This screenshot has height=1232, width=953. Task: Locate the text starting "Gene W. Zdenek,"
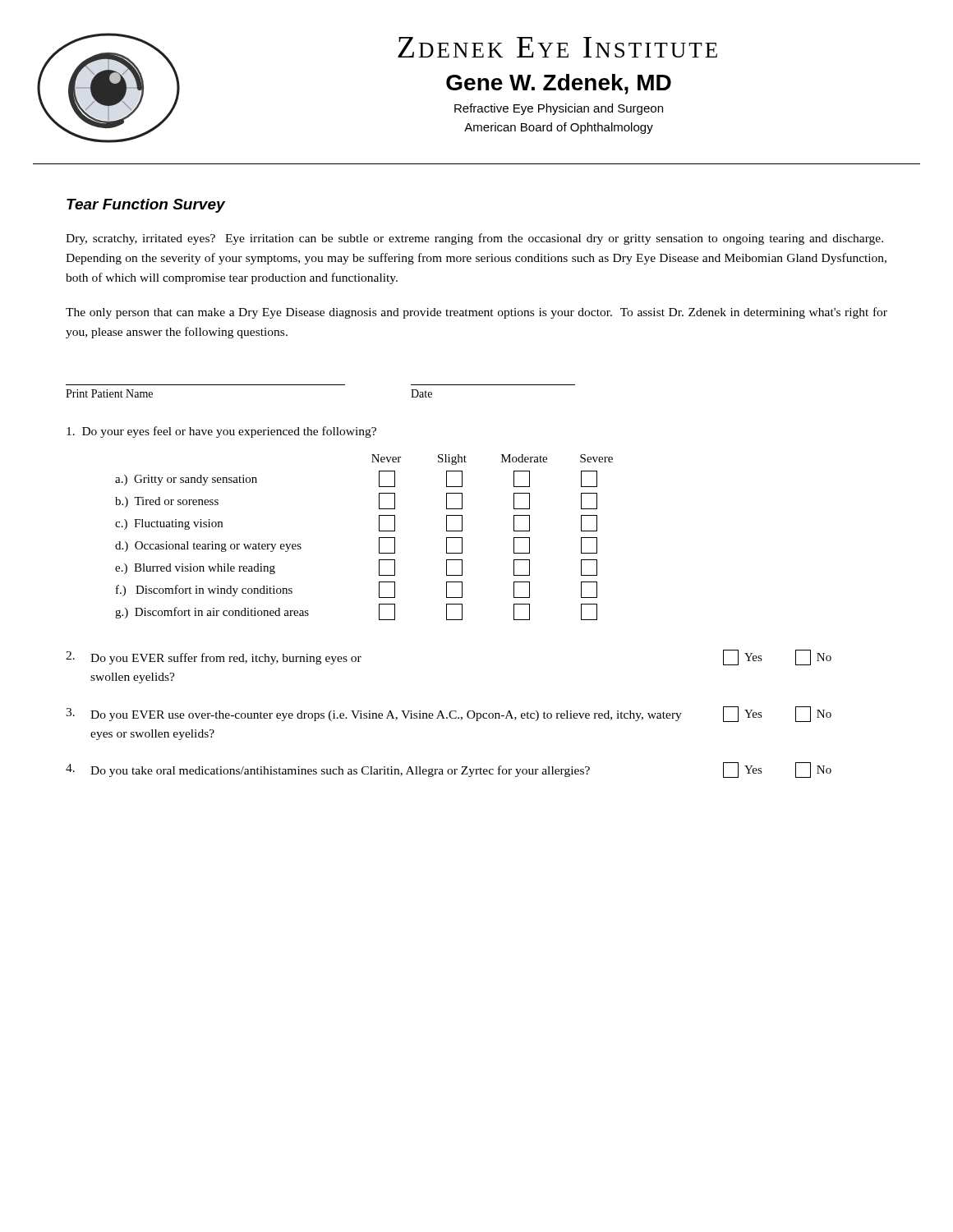559,83
